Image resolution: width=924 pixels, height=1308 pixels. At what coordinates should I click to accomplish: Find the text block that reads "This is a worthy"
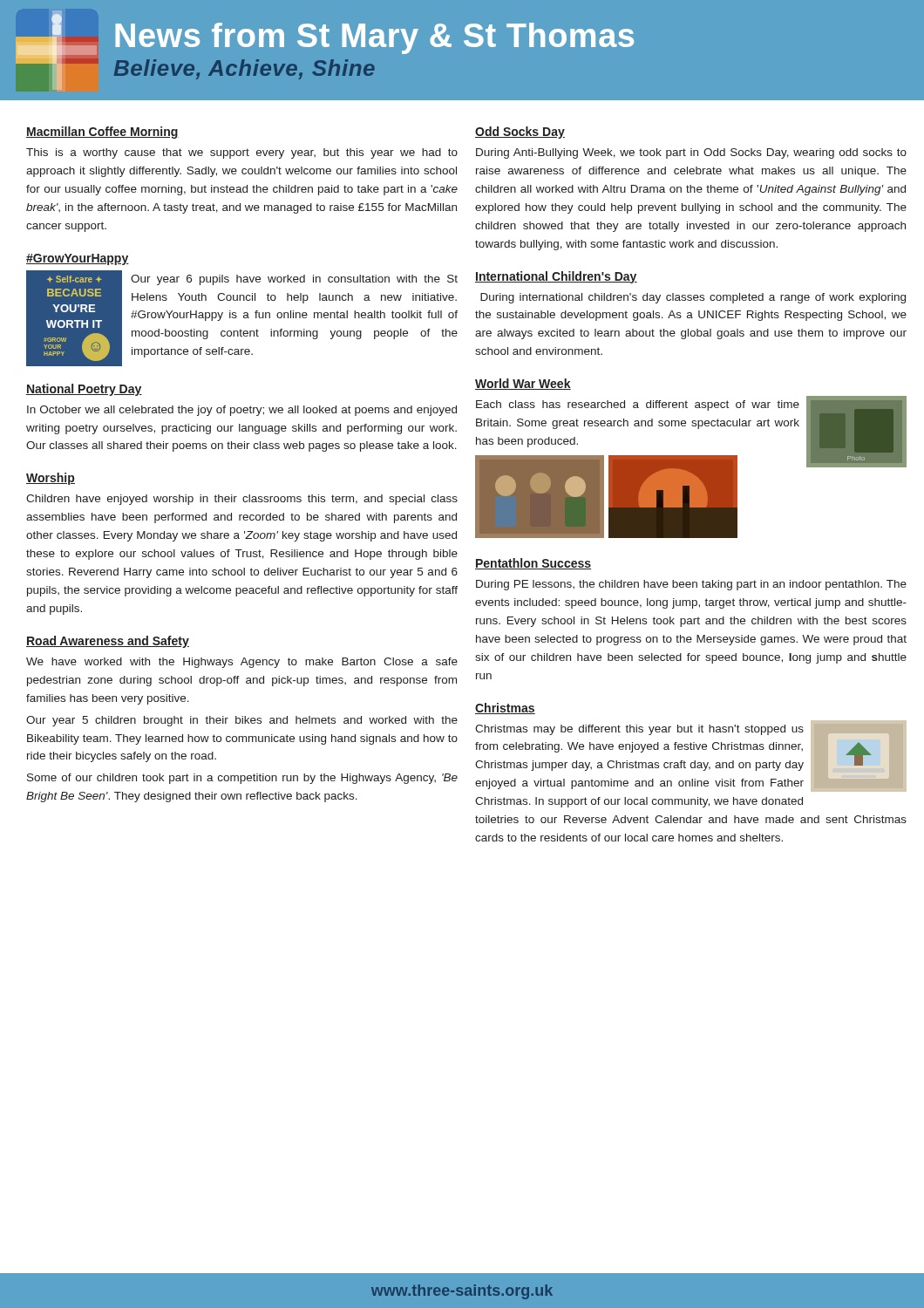click(x=242, y=189)
